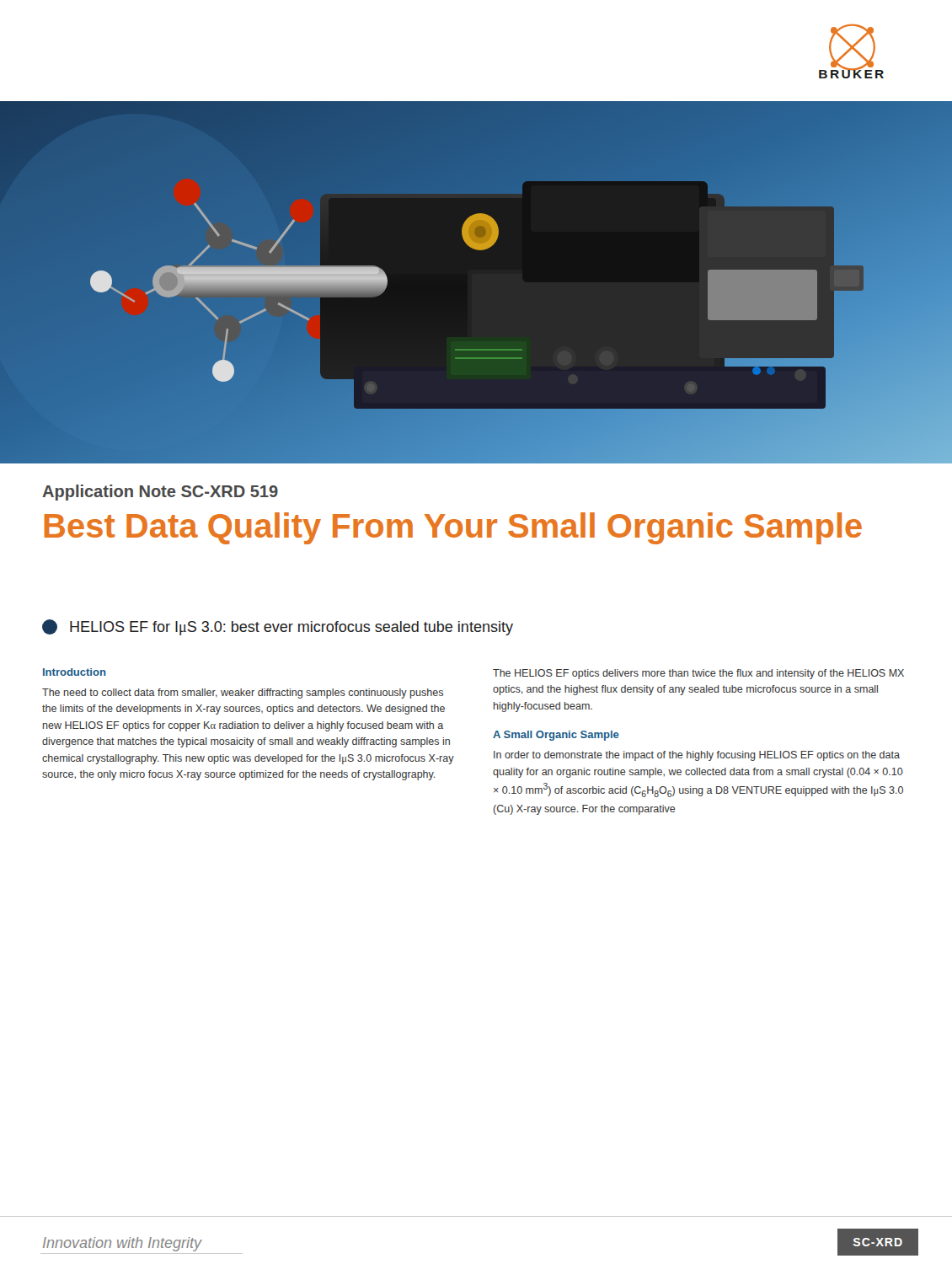Find the block on this page that starts "In order to demonstrate the impact"
The height and width of the screenshot is (1264, 952).
coord(698,782)
